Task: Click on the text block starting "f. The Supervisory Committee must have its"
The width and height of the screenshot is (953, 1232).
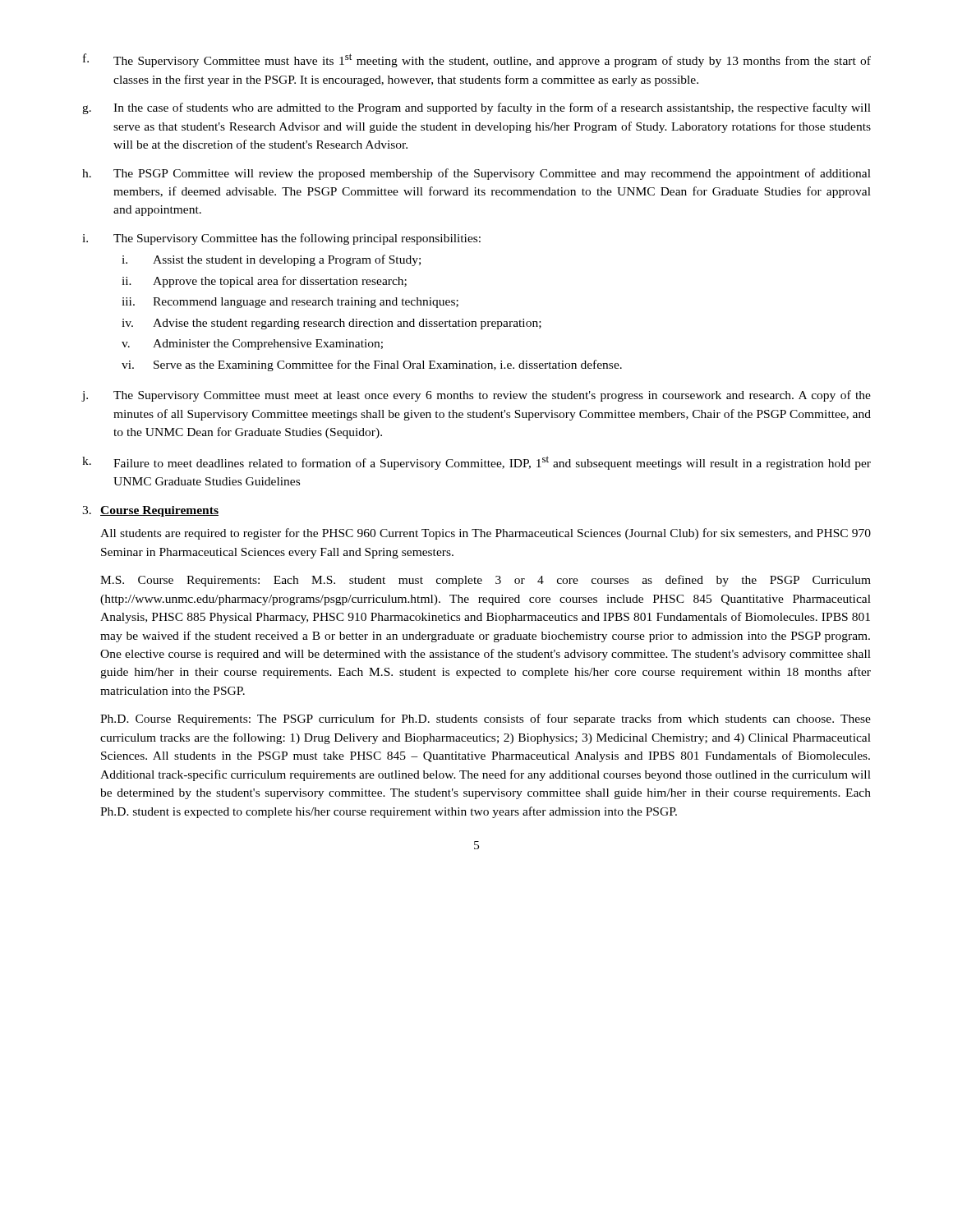Action: pyautogui.click(x=476, y=69)
